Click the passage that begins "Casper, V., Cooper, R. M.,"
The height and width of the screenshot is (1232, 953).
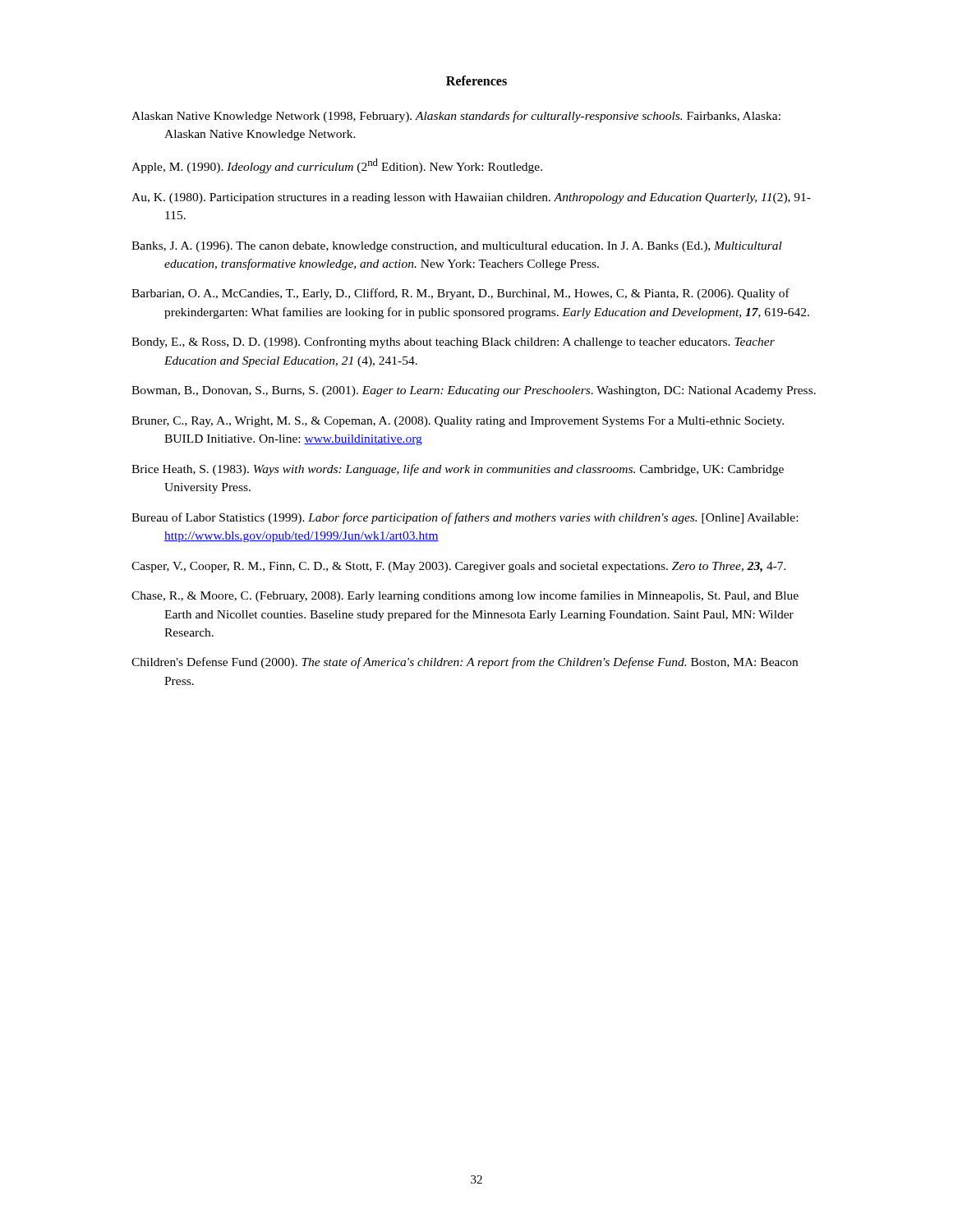click(x=459, y=565)
